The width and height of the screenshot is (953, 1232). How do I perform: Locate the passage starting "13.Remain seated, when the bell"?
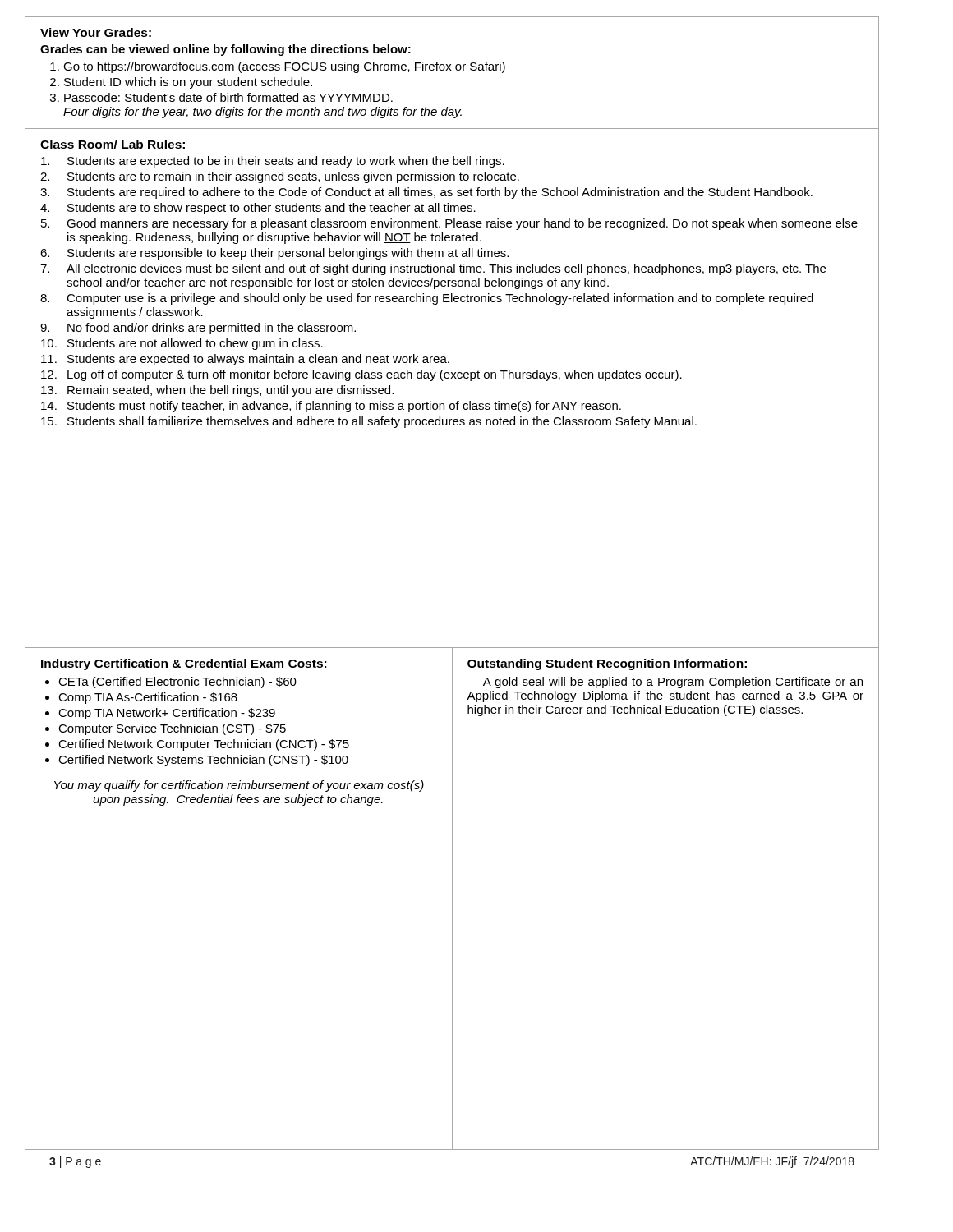tap(452, 390)
